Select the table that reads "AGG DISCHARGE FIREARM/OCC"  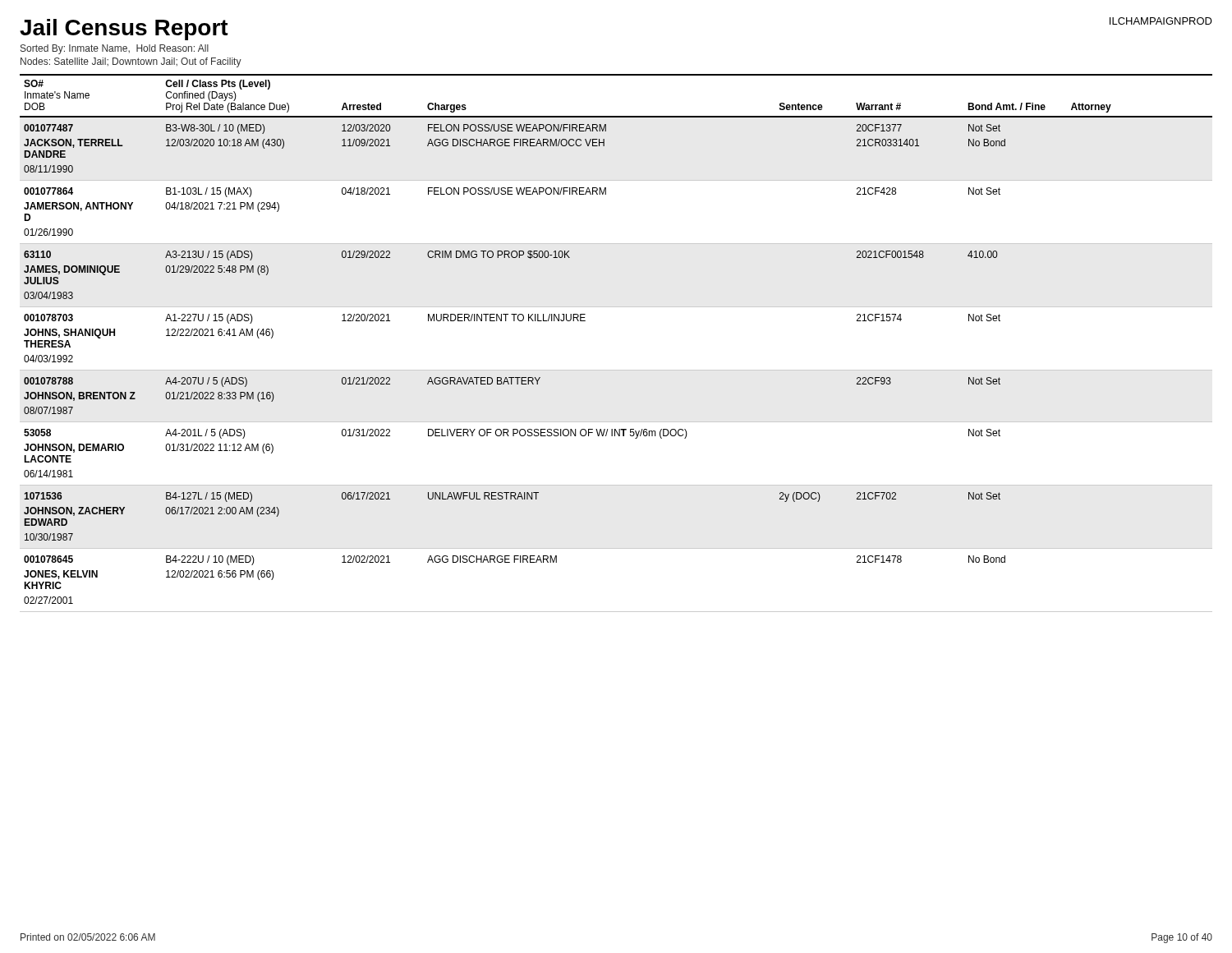[616, 343]
